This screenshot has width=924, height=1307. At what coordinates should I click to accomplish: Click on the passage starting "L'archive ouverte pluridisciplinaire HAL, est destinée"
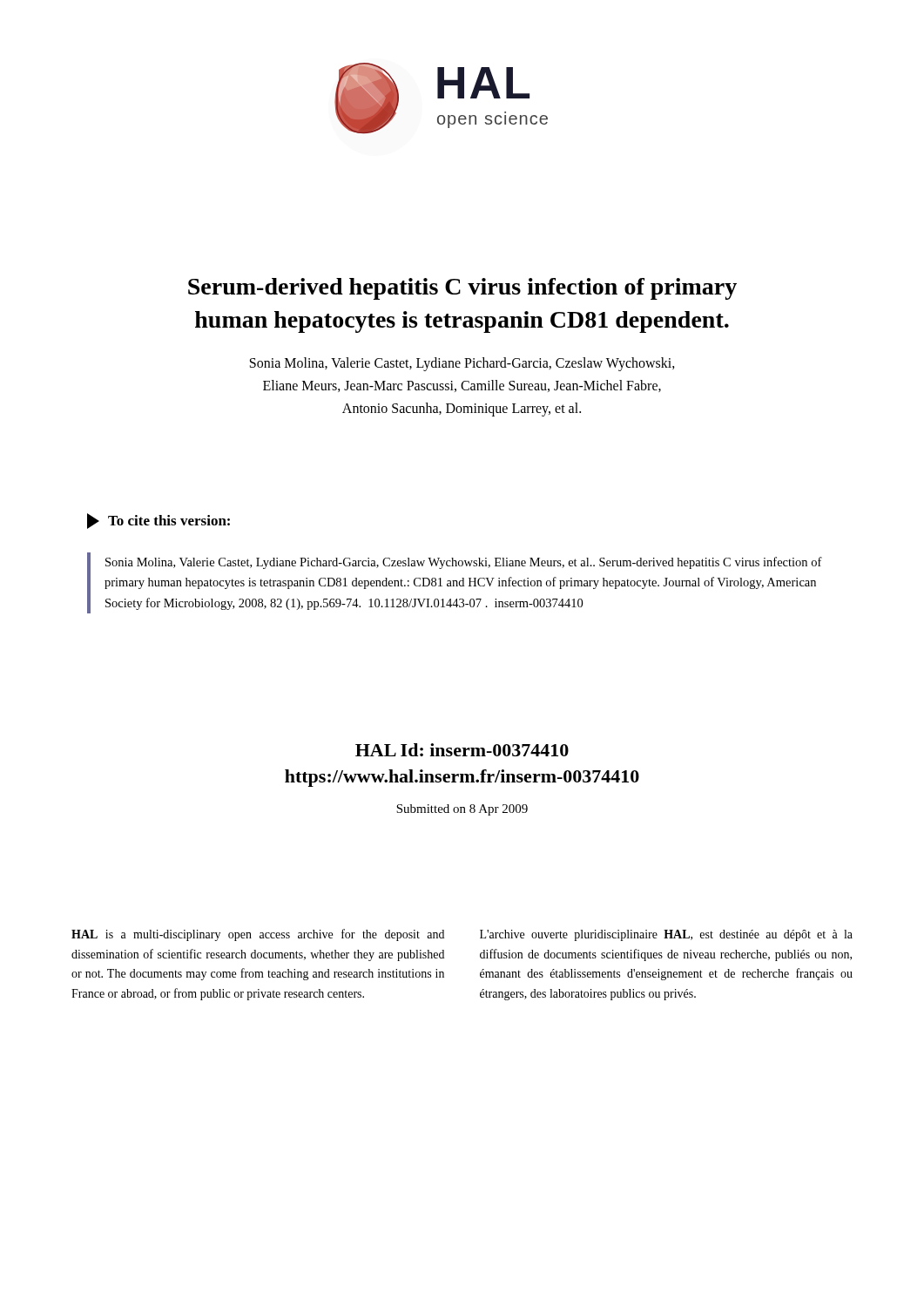point(666,964)
